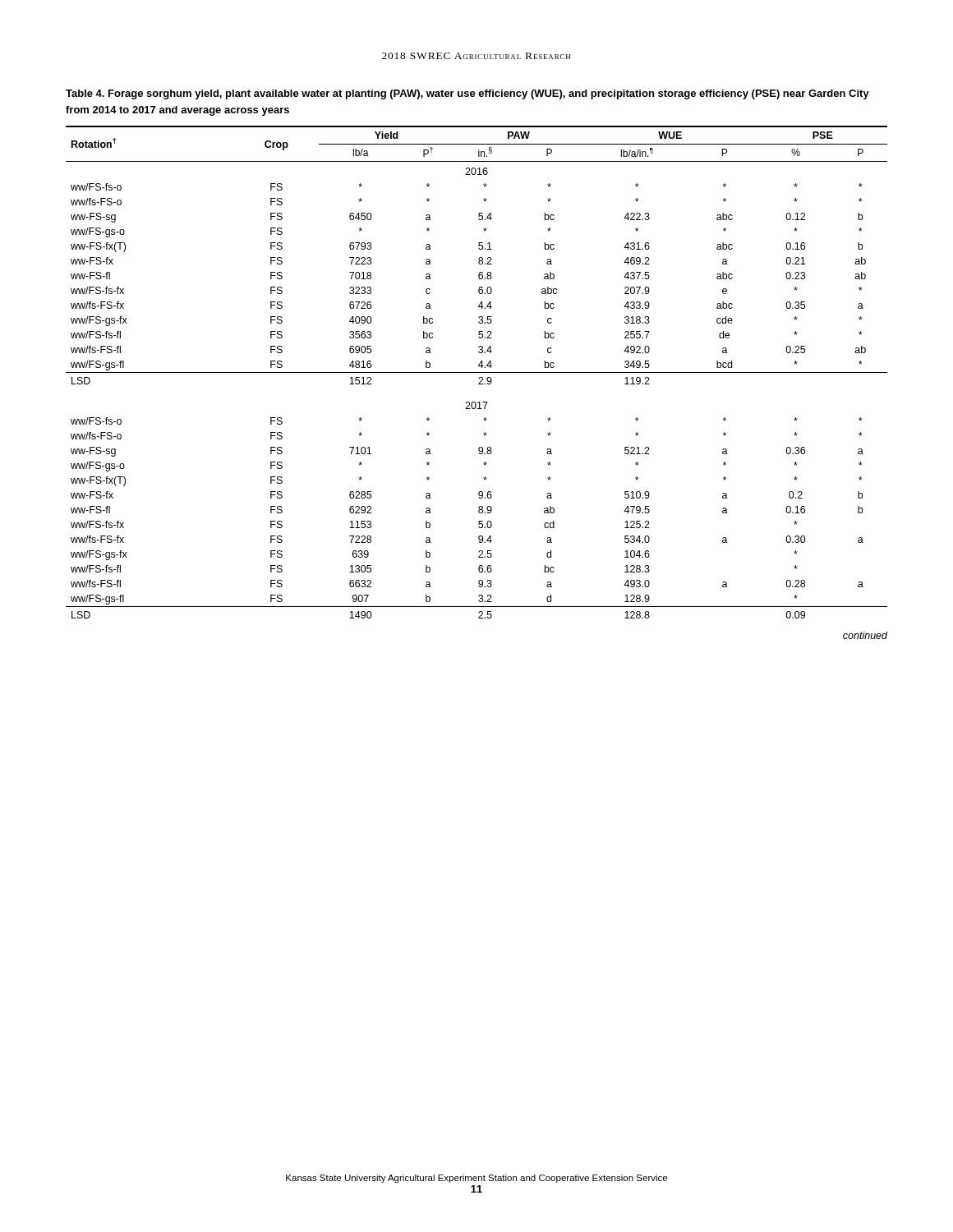953x1232 pixels.
Task: Click on the caption with the text "Table 4. Forage"
Action: (467, 101)
